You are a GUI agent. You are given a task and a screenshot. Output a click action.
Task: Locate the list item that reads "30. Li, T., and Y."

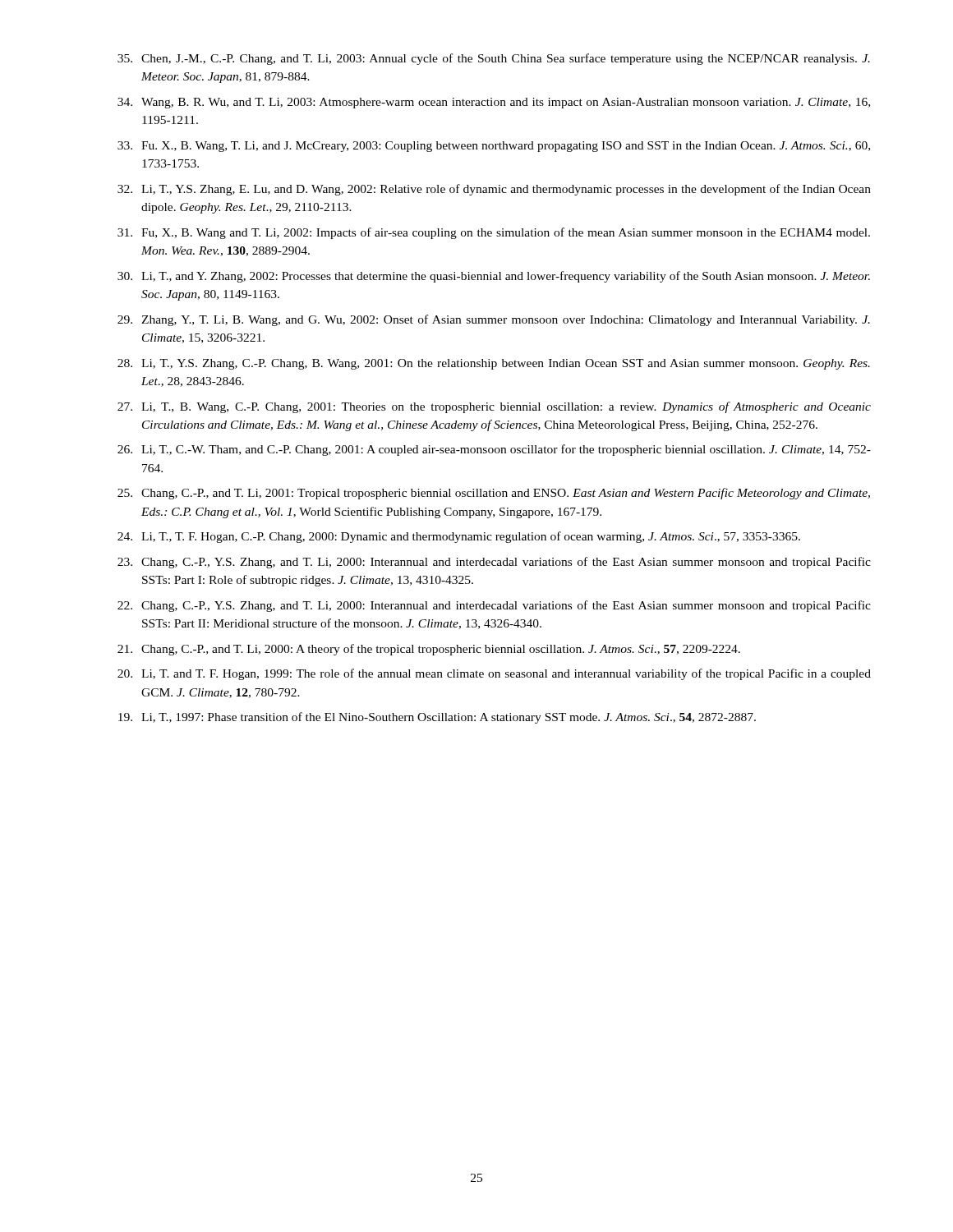coord(485,285)
